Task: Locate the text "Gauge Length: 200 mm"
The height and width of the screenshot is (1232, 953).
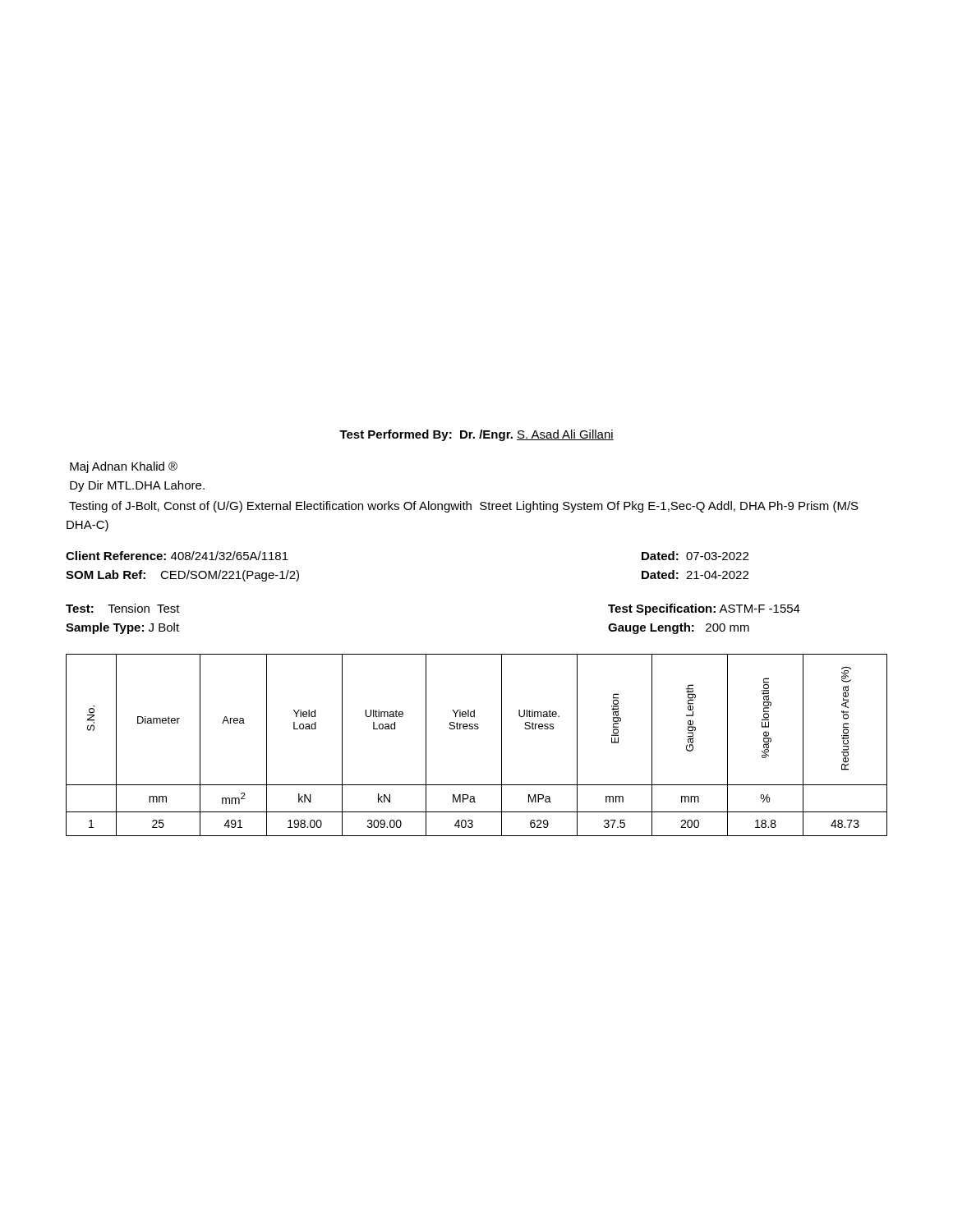Action: pos(679,627)
